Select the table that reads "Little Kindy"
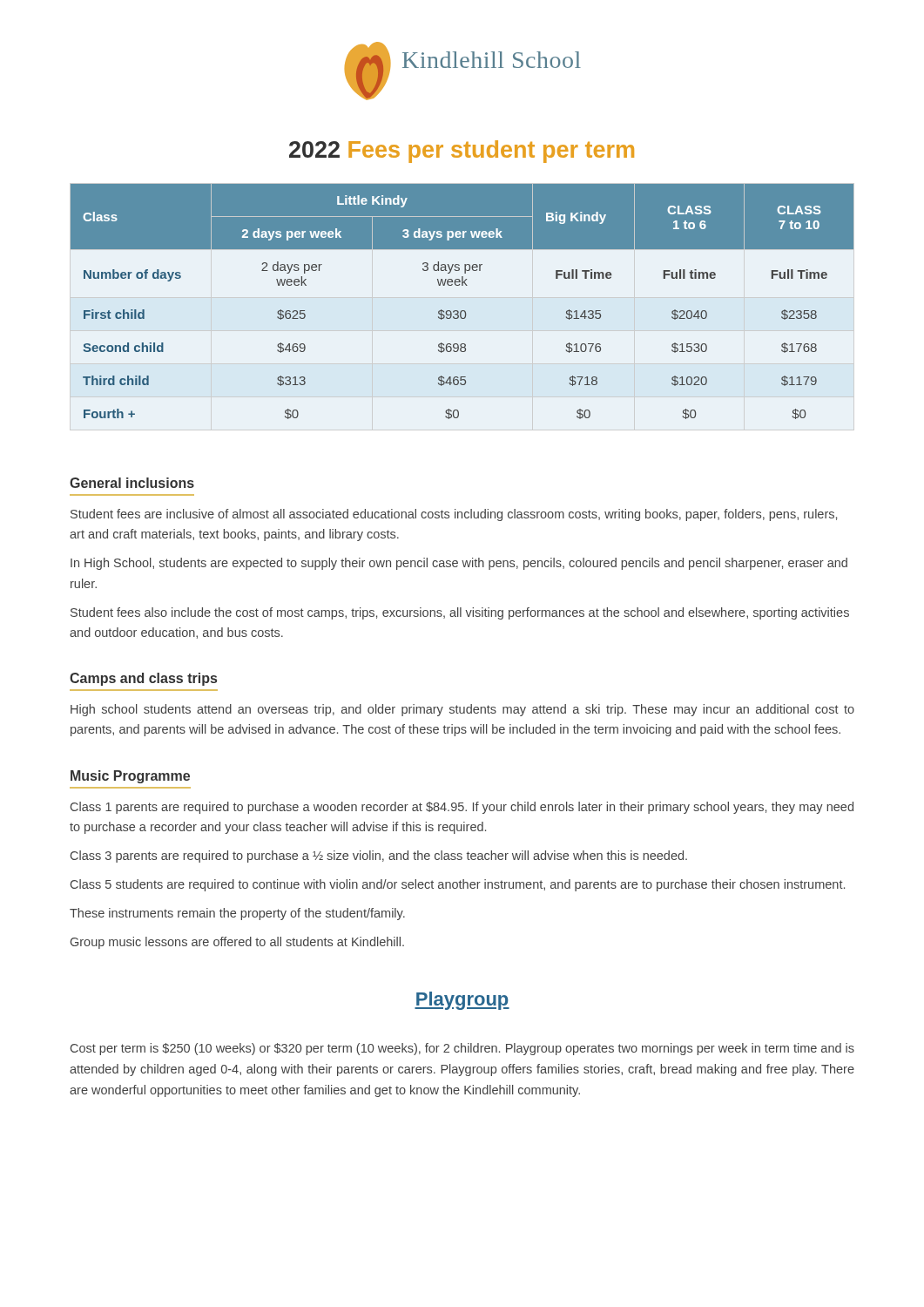The height and width of the screenshot is (1307, 924). (462, 307)
